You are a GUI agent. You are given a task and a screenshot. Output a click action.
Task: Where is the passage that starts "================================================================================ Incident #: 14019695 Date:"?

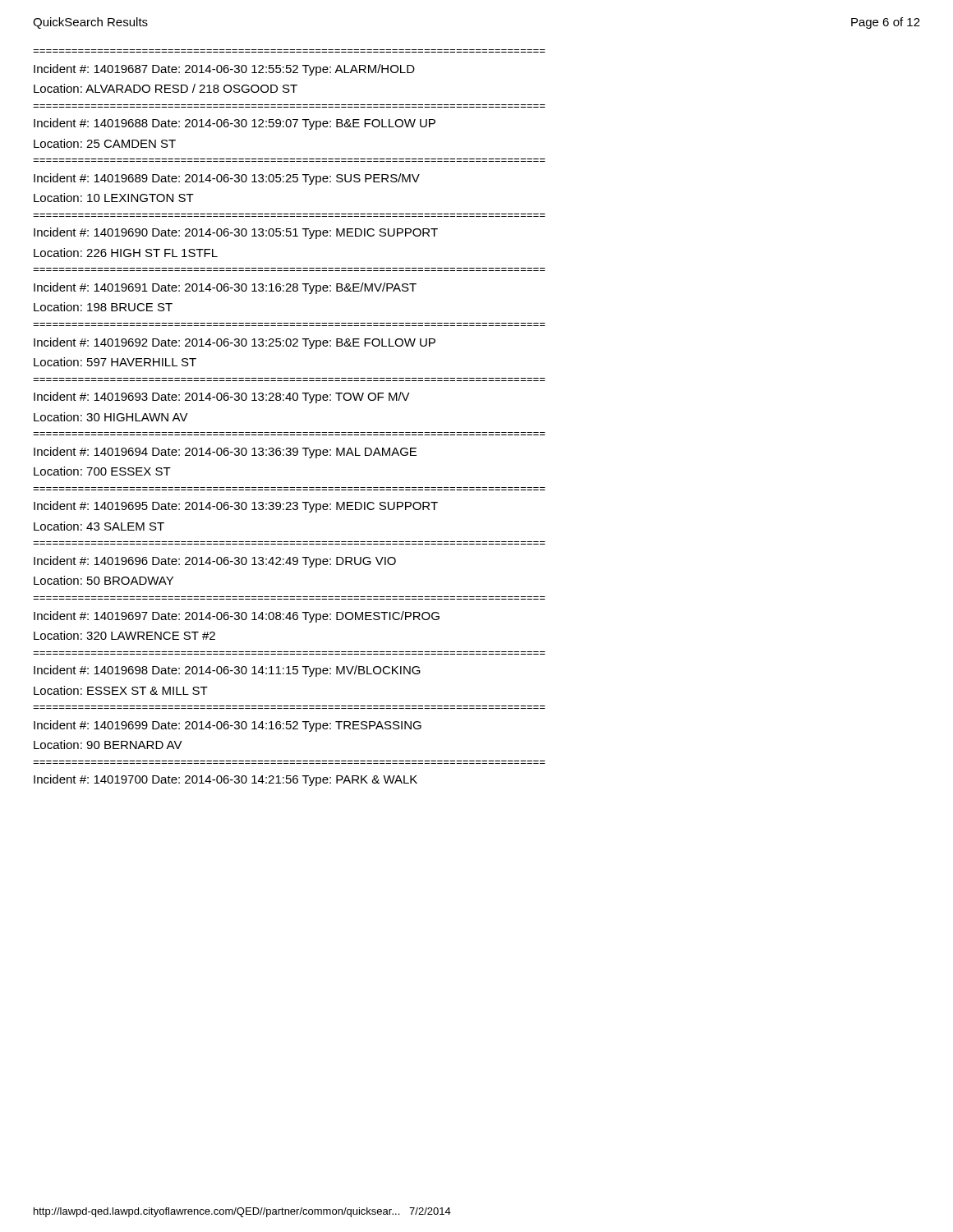click(236, 507)
